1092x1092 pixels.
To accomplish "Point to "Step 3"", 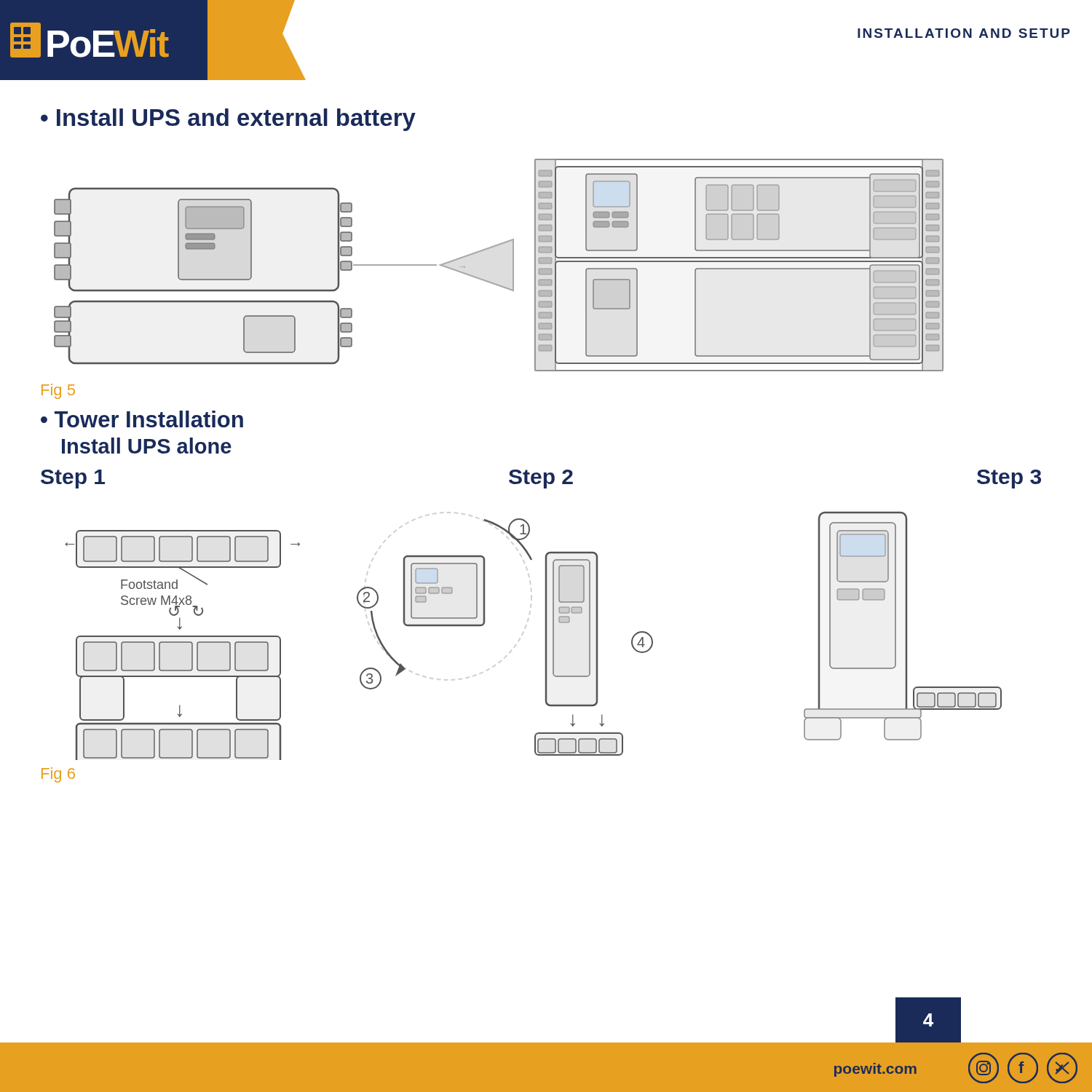I will coord(1009,476).
